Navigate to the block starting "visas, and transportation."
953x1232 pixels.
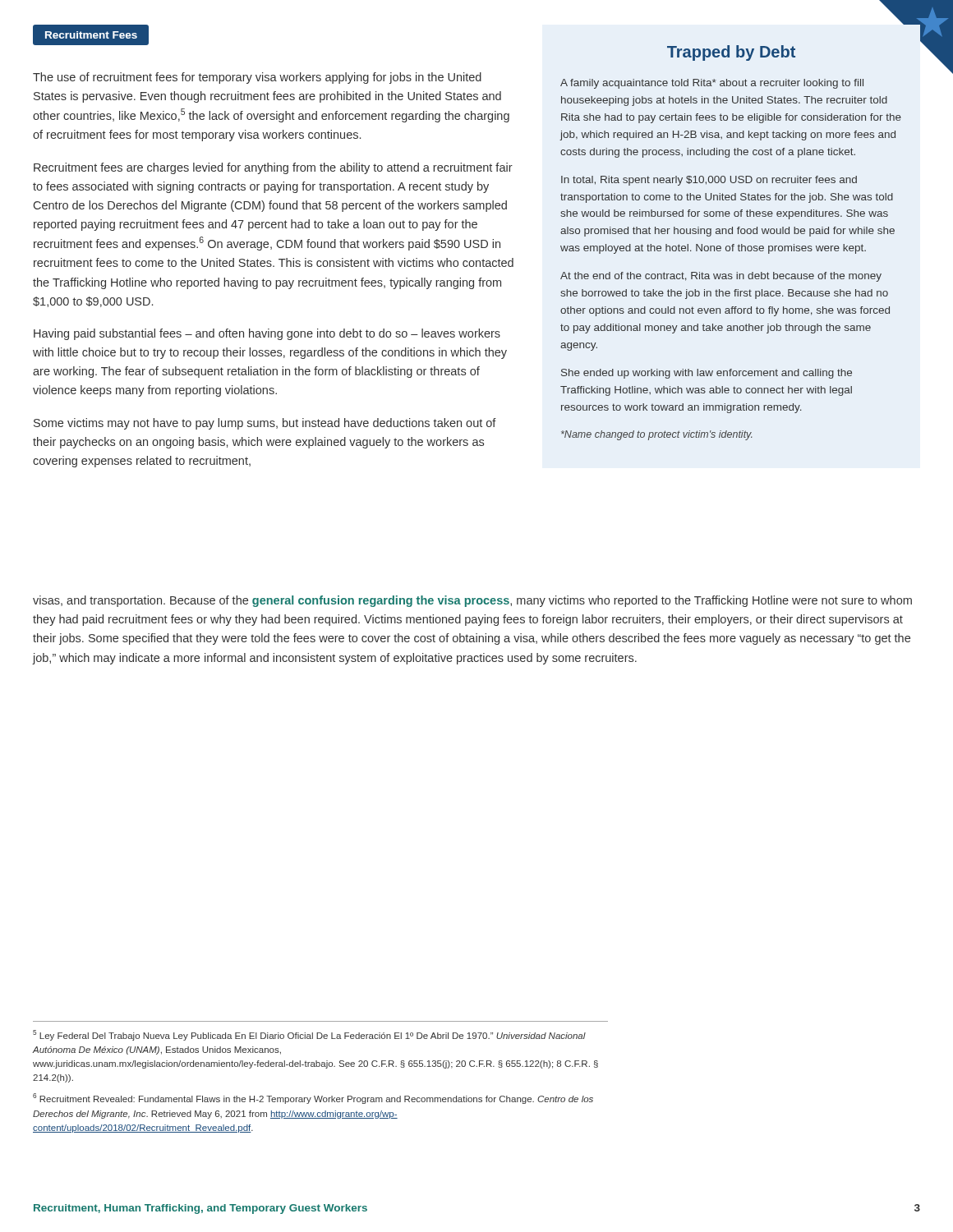tap(473, 629)
